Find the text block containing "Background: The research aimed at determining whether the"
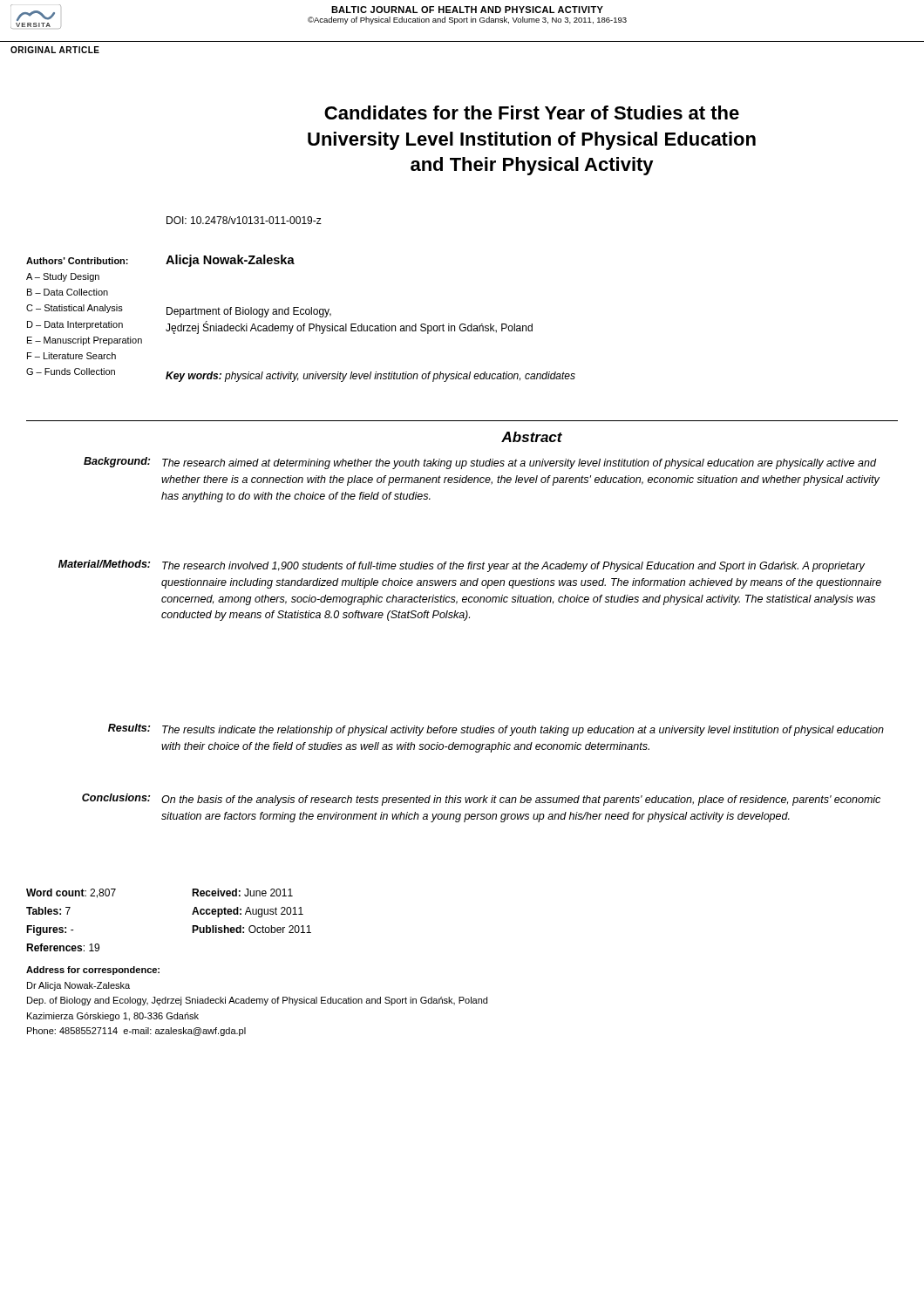The height and width of the screenshot is (1308, 924). (x=462, y=480)
